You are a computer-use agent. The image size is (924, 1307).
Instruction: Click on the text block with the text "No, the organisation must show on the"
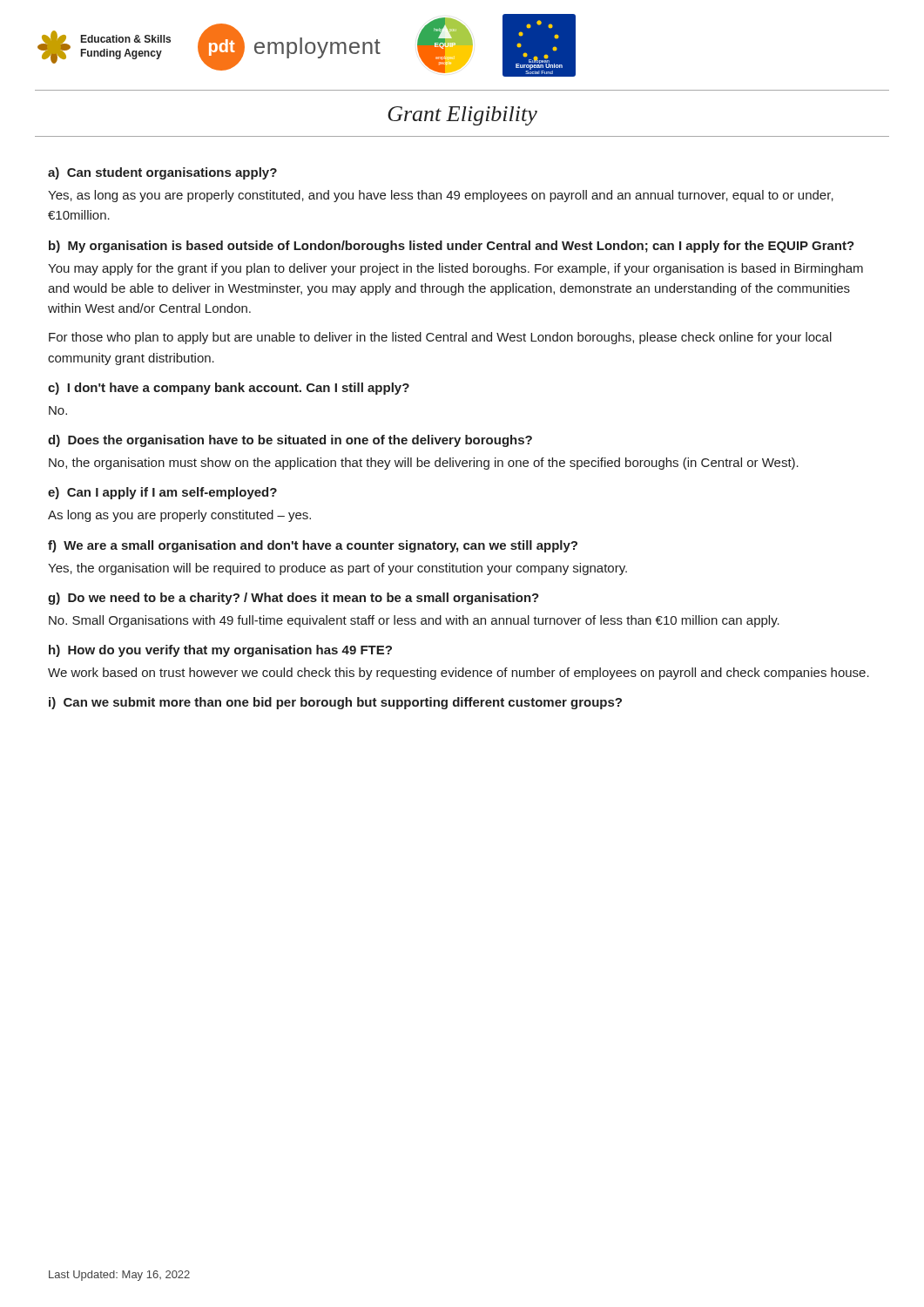424,462
